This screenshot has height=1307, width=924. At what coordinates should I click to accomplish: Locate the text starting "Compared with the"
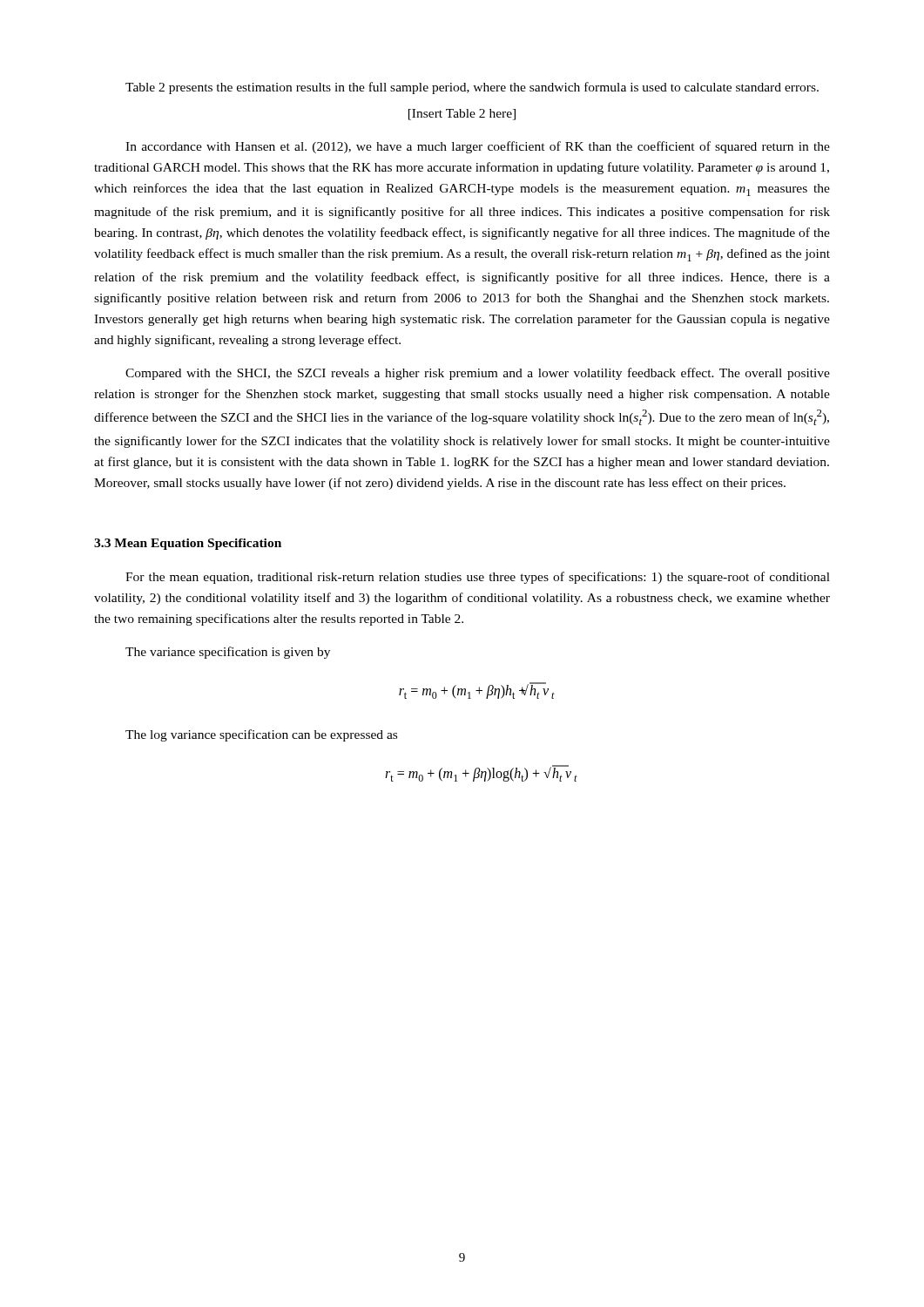[462, 428]
